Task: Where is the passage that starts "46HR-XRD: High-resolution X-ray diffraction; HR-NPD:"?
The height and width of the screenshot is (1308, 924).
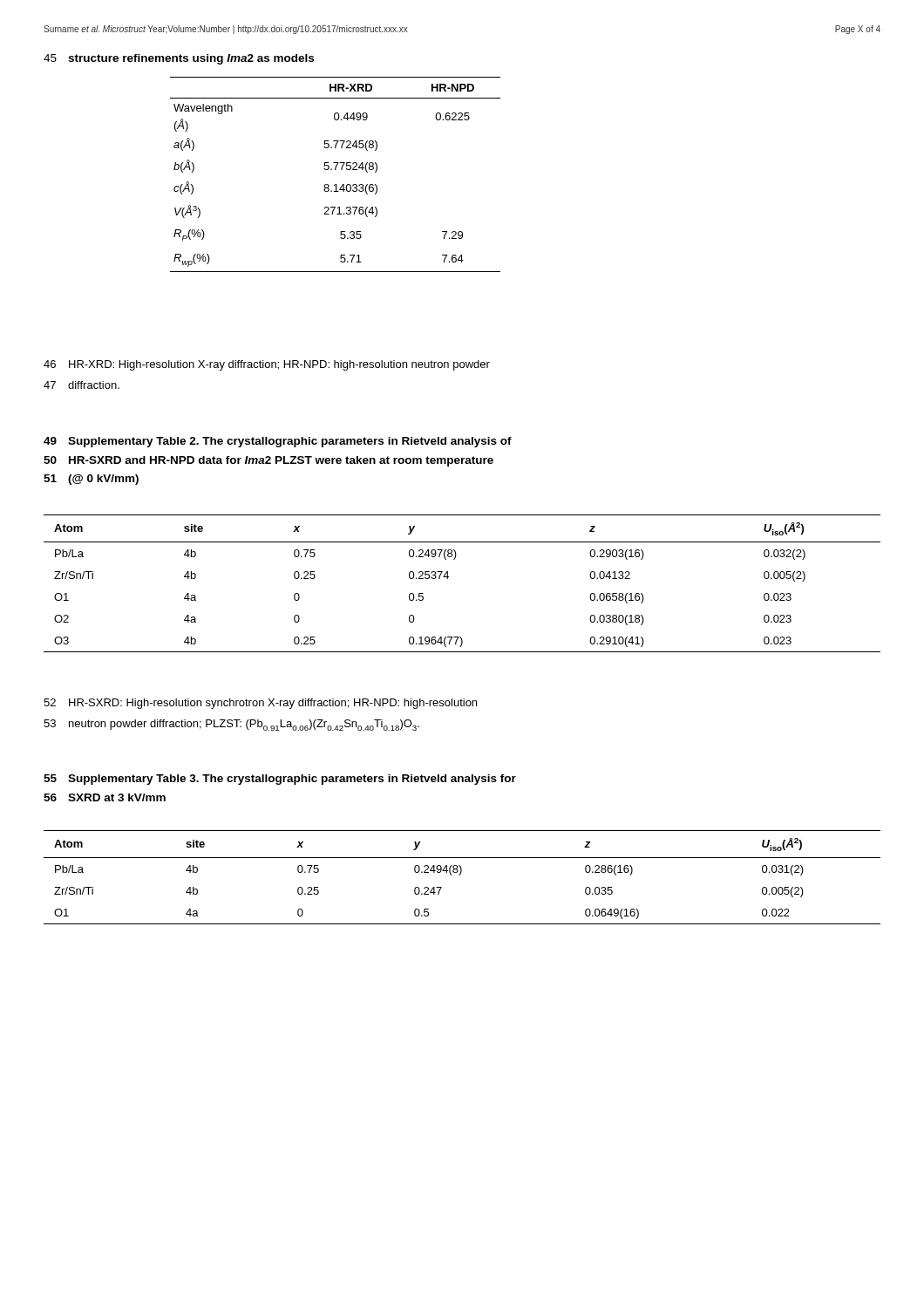Action: [267, 365]
